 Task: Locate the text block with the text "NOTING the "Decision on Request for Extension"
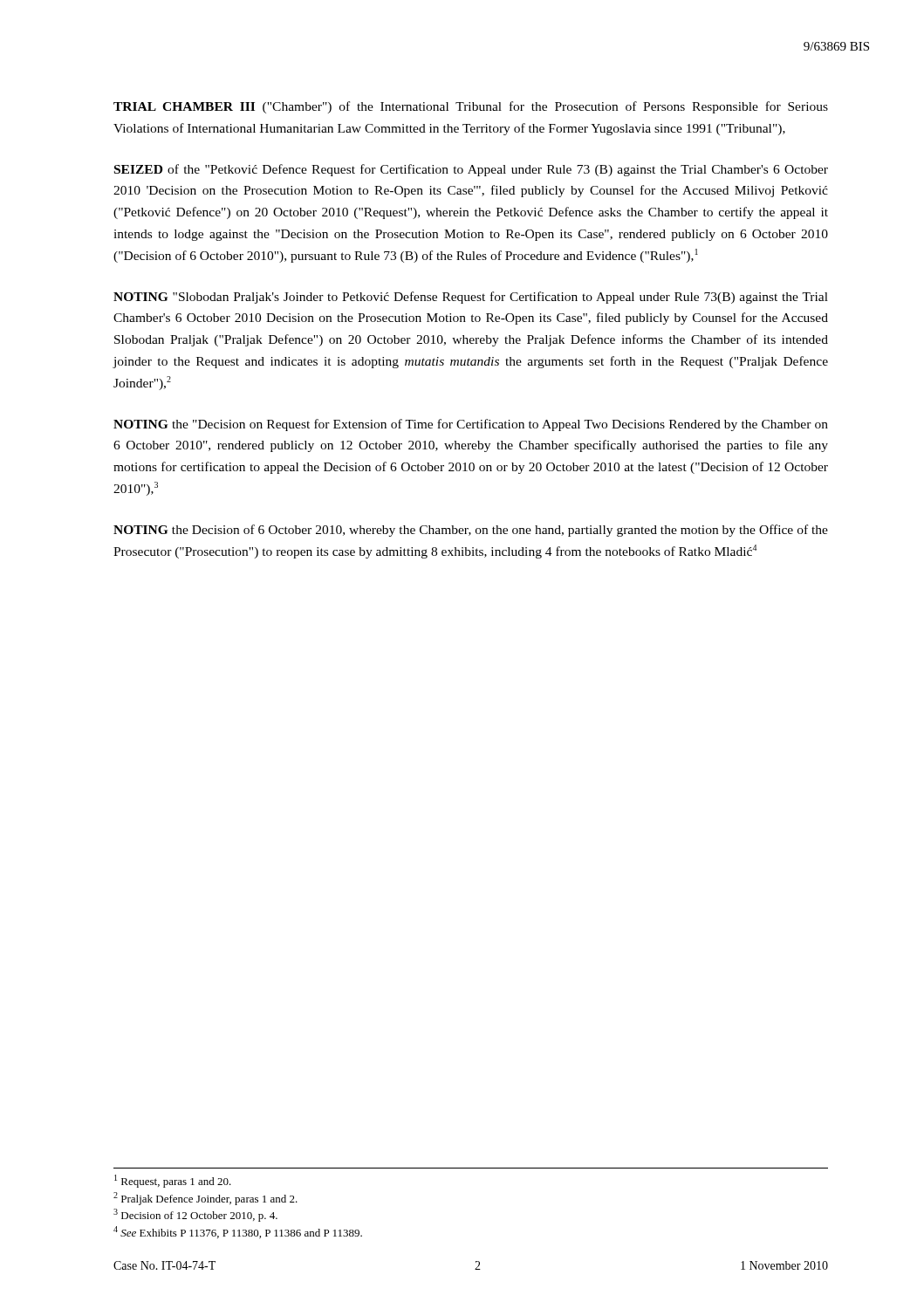pyautogui.click(x=471, y=456)
